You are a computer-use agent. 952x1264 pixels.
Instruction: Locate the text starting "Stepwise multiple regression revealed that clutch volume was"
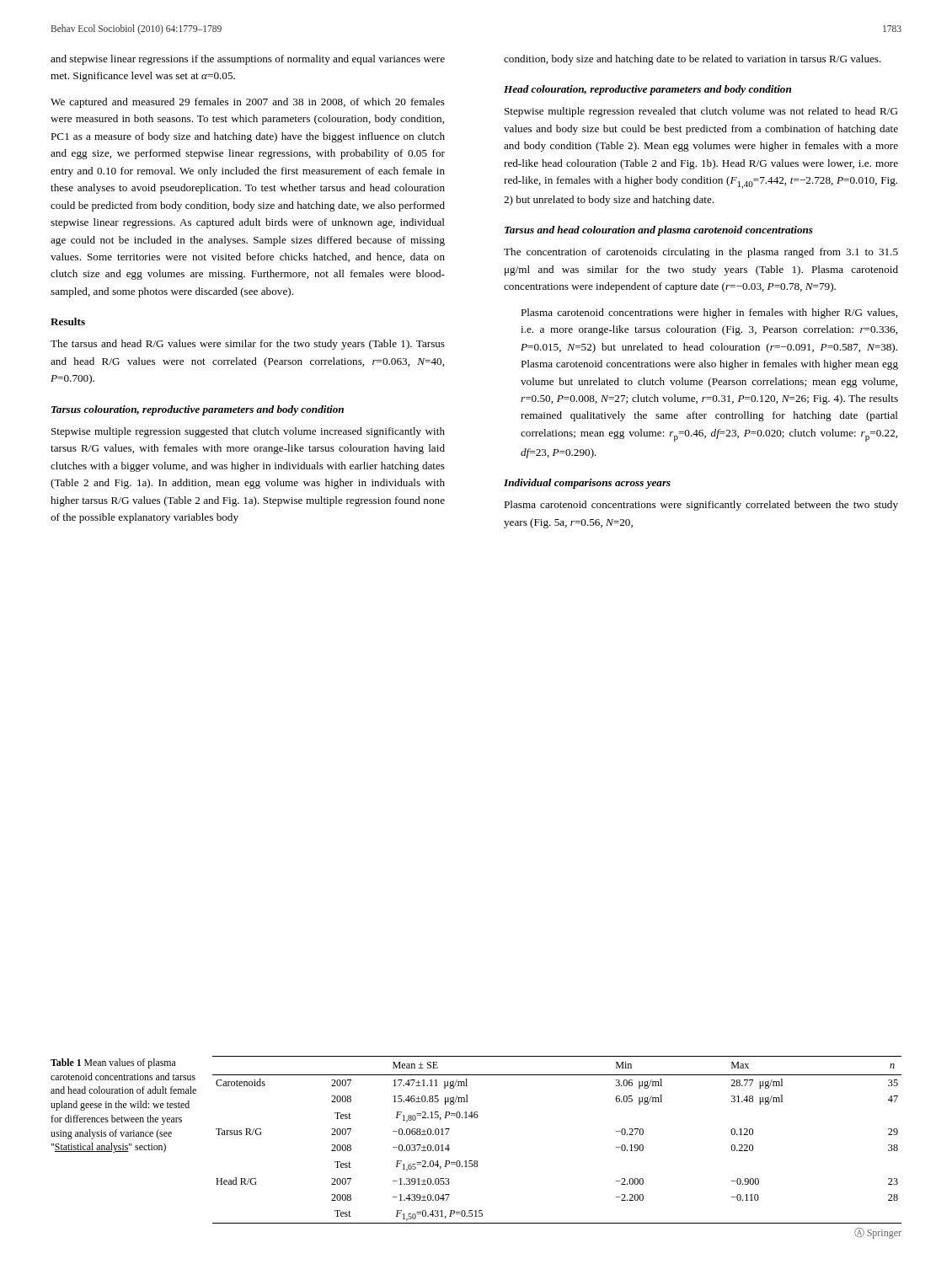[701, 155]
